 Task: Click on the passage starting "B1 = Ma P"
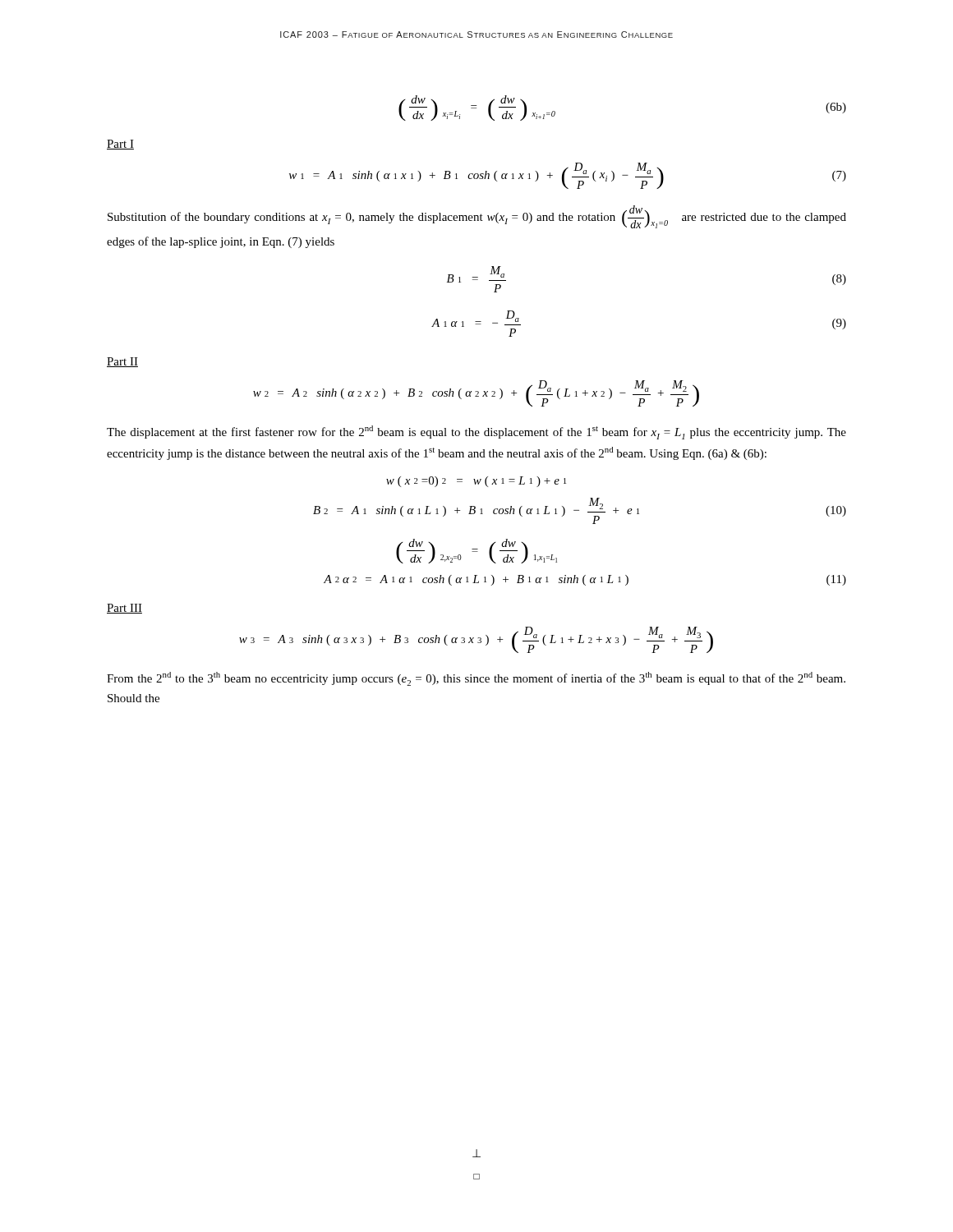pos(497,280)
